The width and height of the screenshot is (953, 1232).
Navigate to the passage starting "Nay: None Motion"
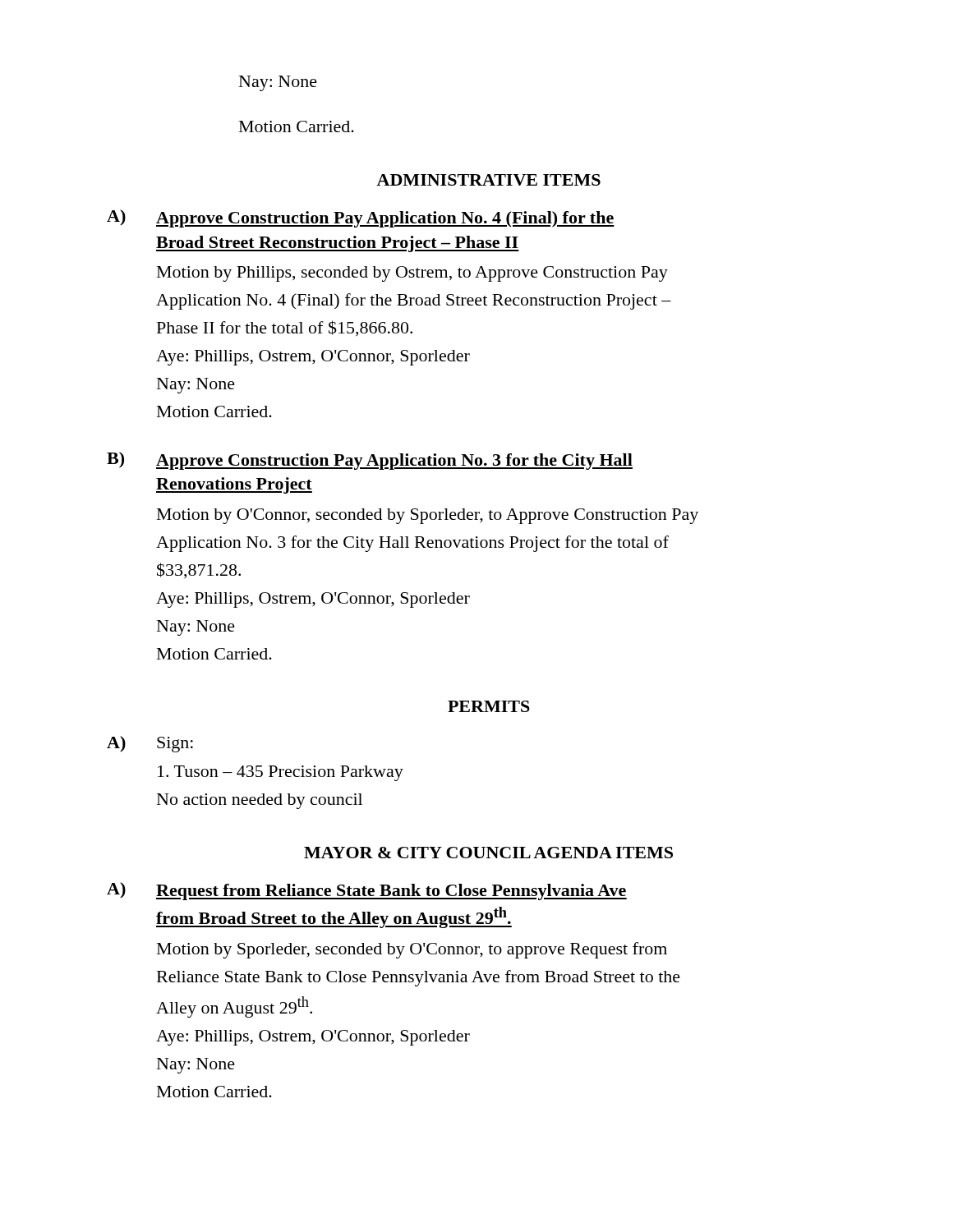click(278, 83)
